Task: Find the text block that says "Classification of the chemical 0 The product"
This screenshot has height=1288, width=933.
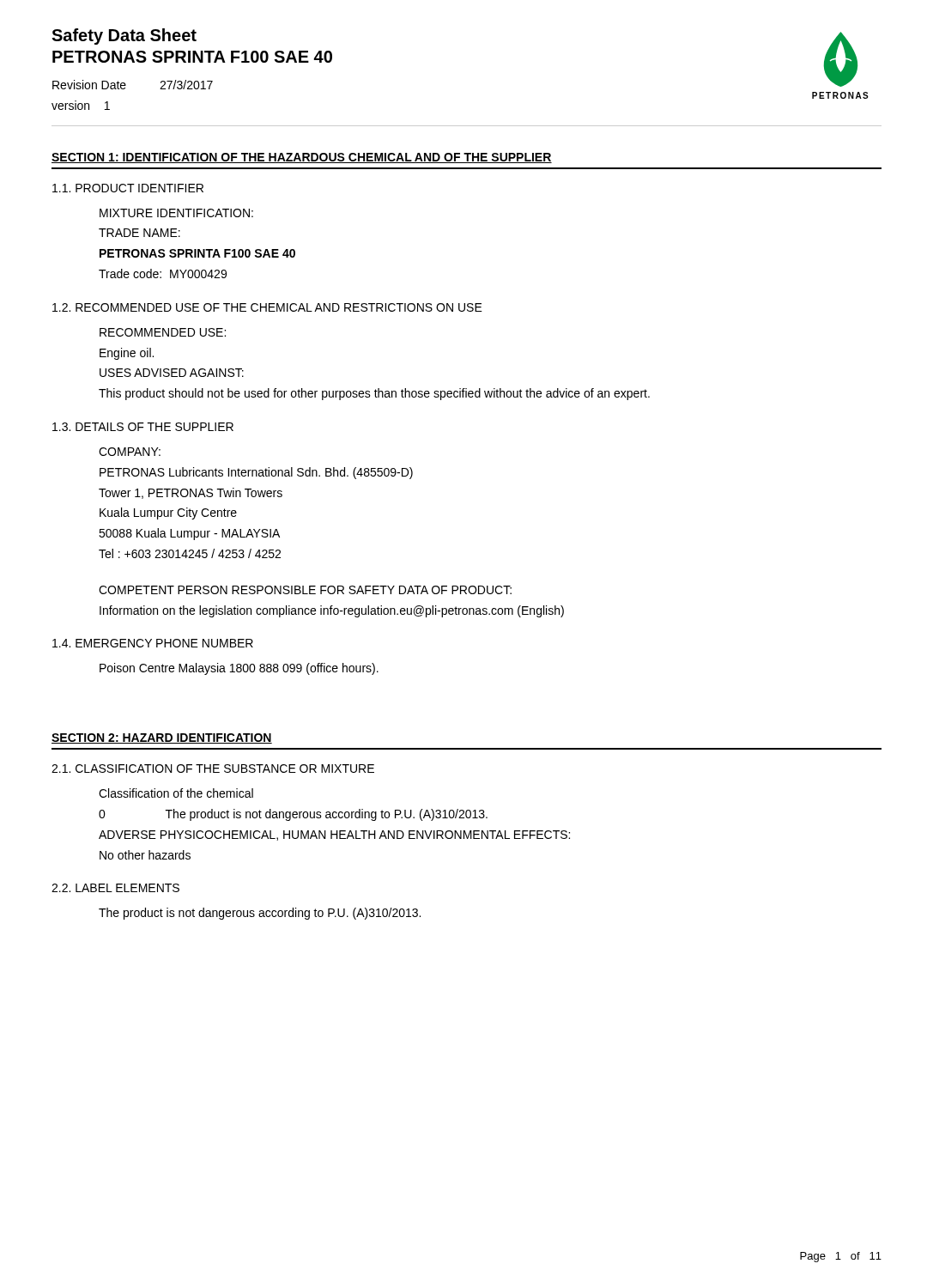Action: point(335,824)
